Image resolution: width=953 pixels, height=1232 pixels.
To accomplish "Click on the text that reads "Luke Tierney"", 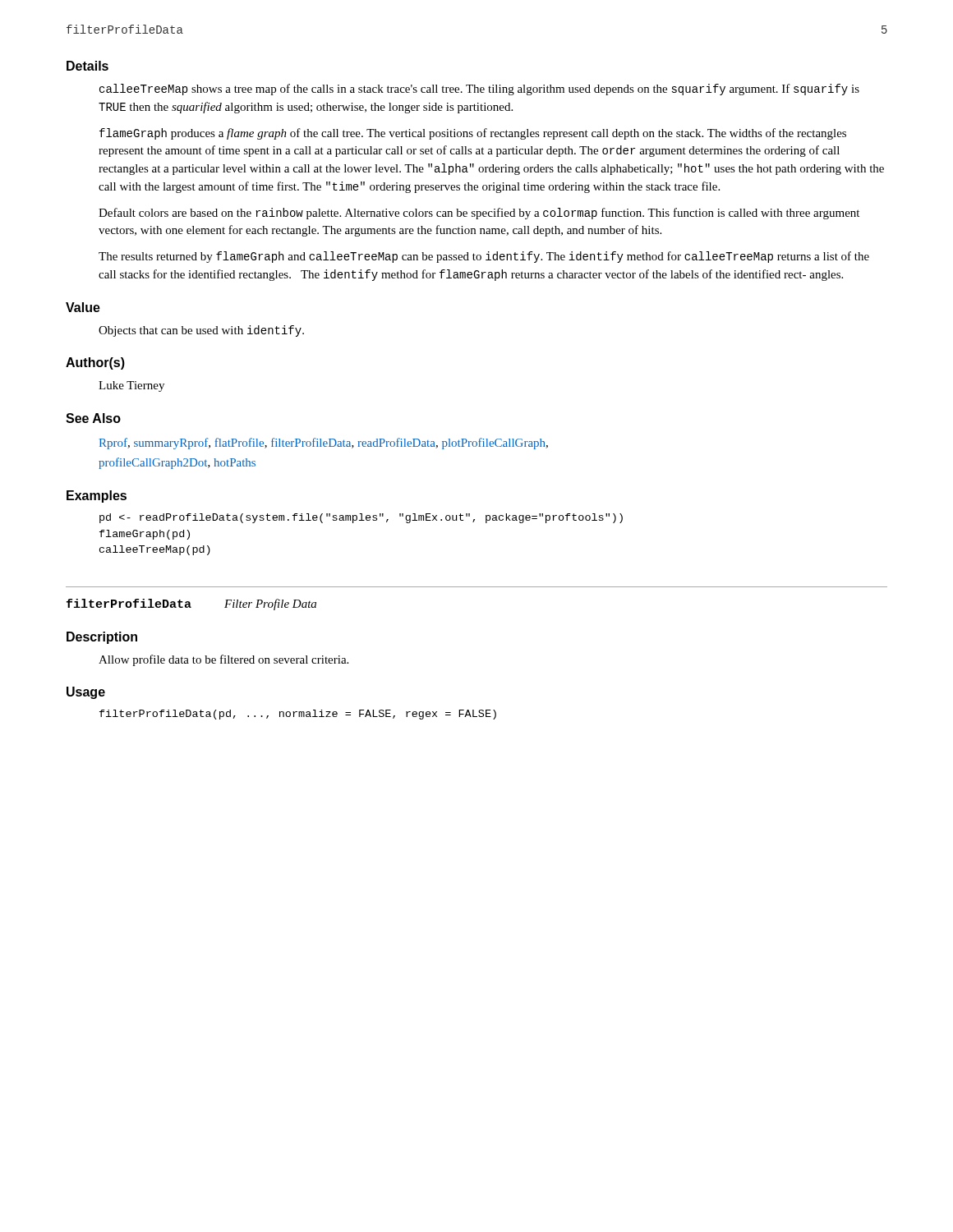I will click(132, 385).
